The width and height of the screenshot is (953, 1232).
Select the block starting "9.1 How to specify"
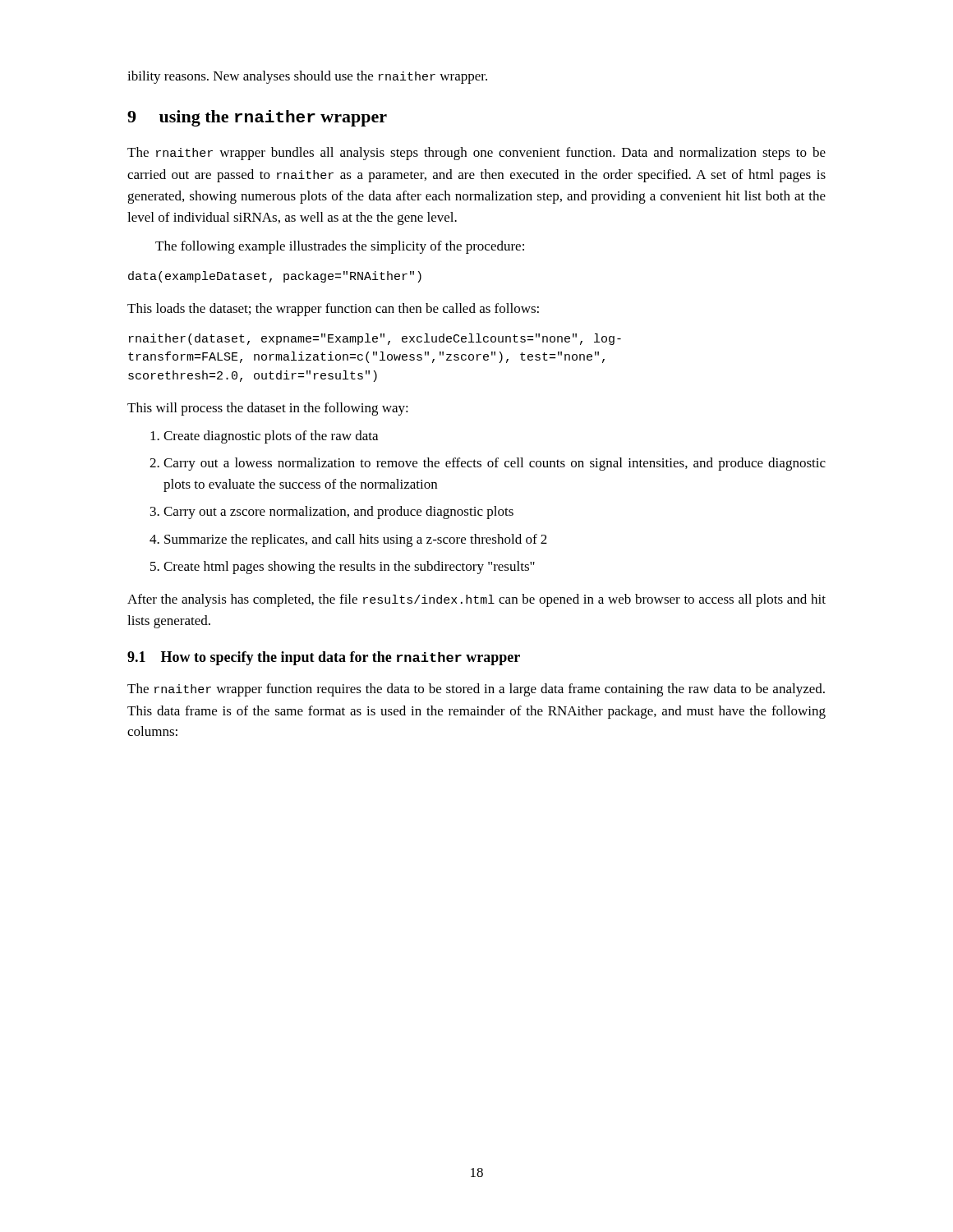point(324,657)
